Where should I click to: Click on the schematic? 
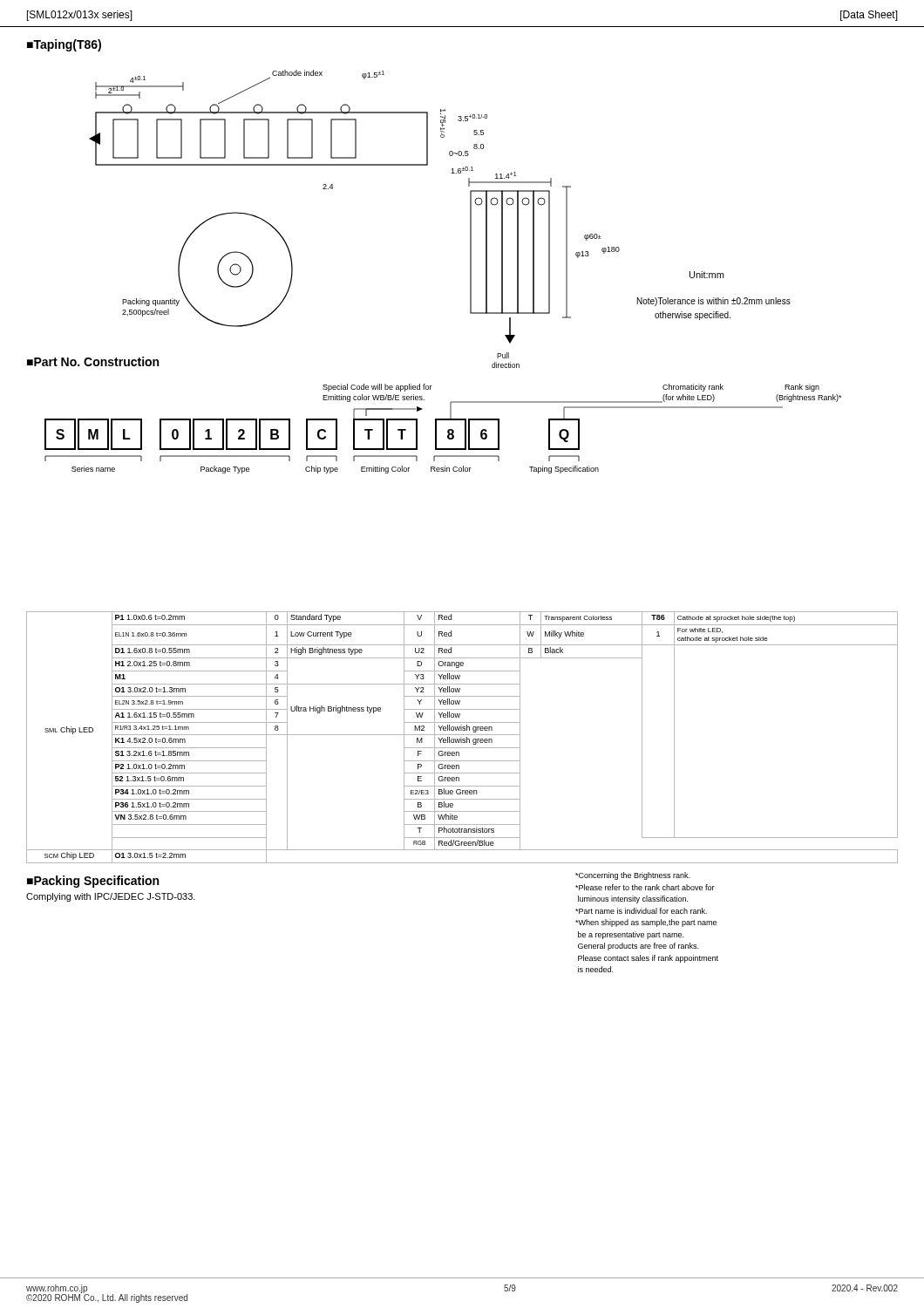coord(453,490)
